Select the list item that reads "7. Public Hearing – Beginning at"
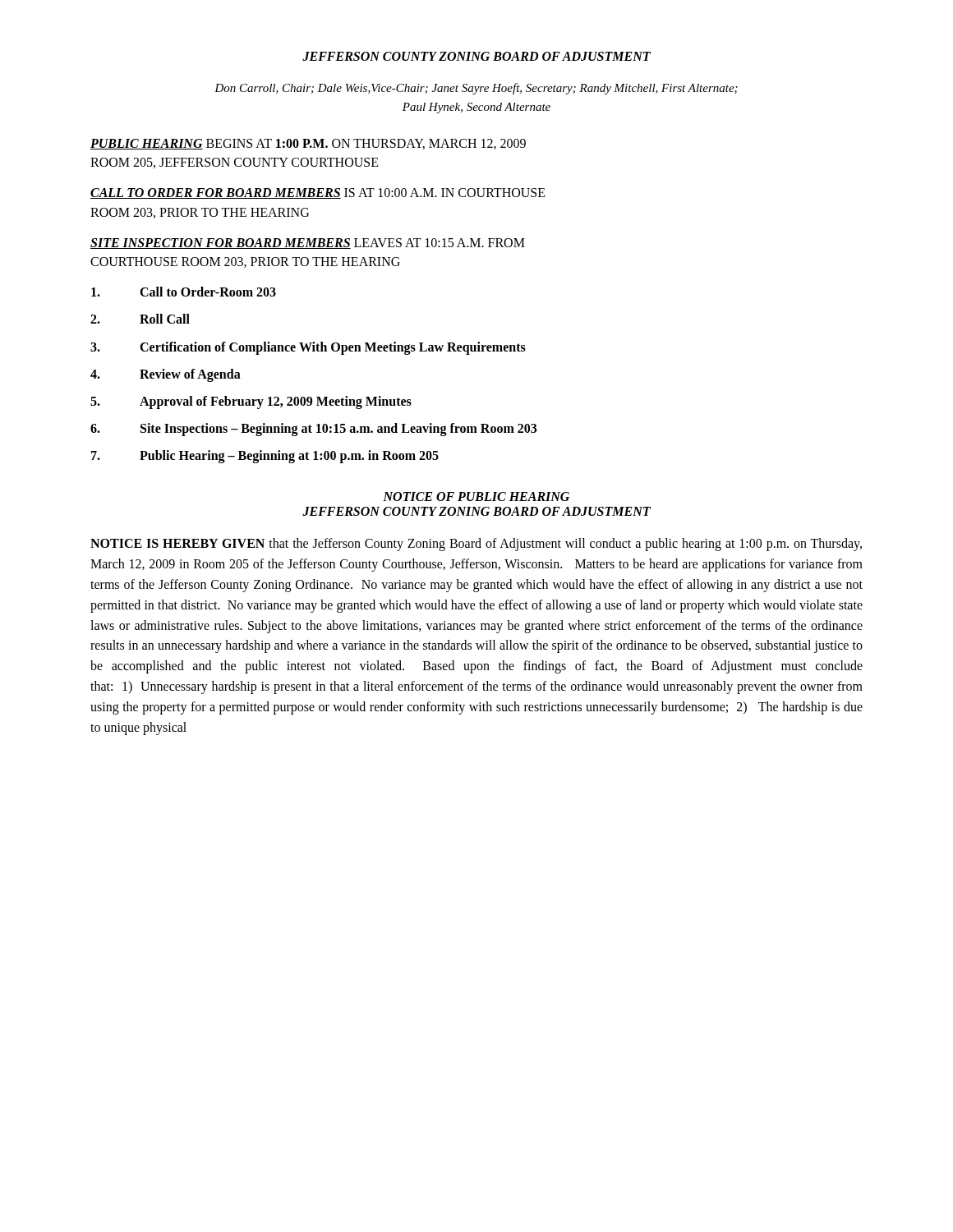 coord(265,456)
